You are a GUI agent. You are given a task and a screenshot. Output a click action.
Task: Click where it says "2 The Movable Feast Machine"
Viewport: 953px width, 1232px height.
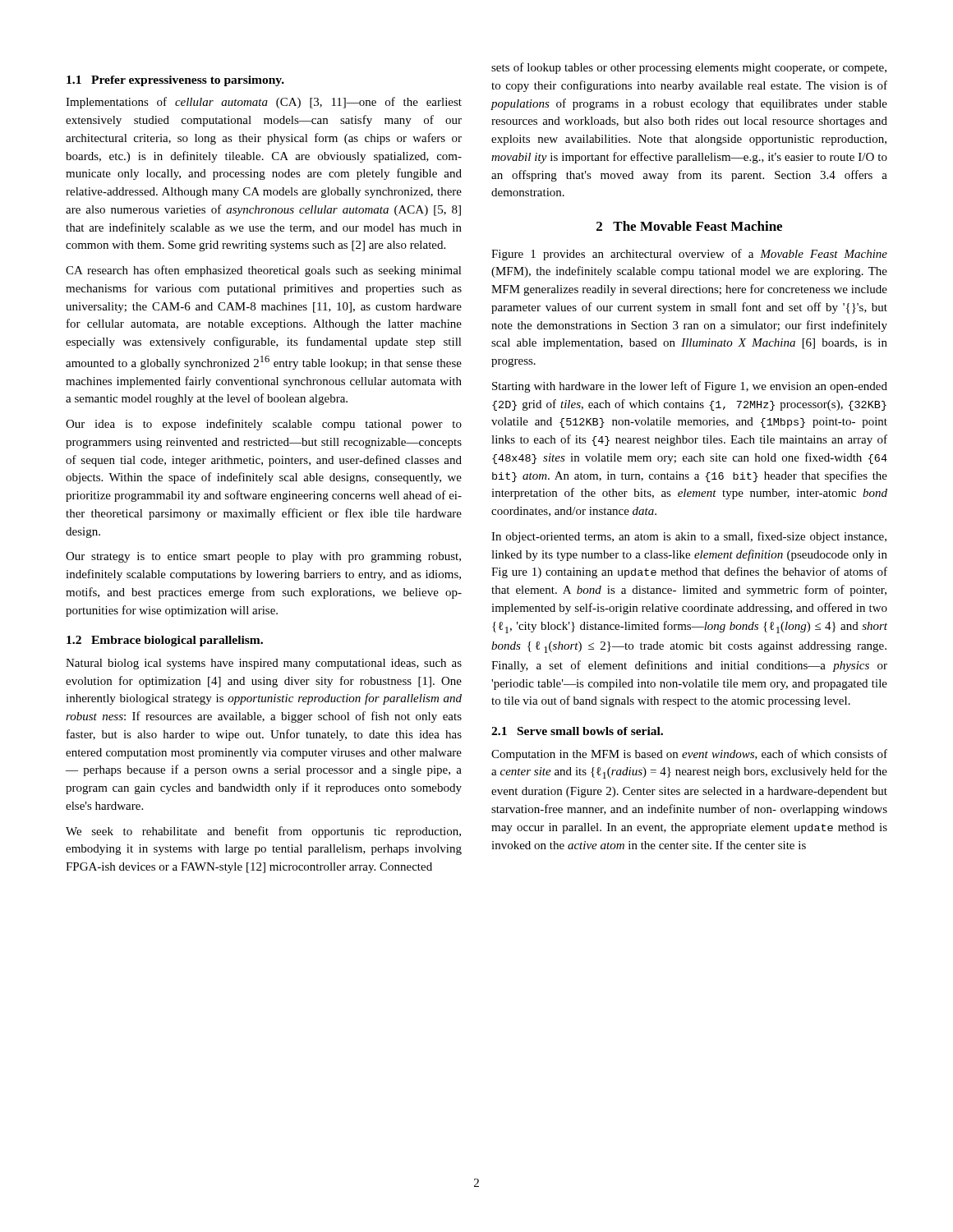click(689, 226)
